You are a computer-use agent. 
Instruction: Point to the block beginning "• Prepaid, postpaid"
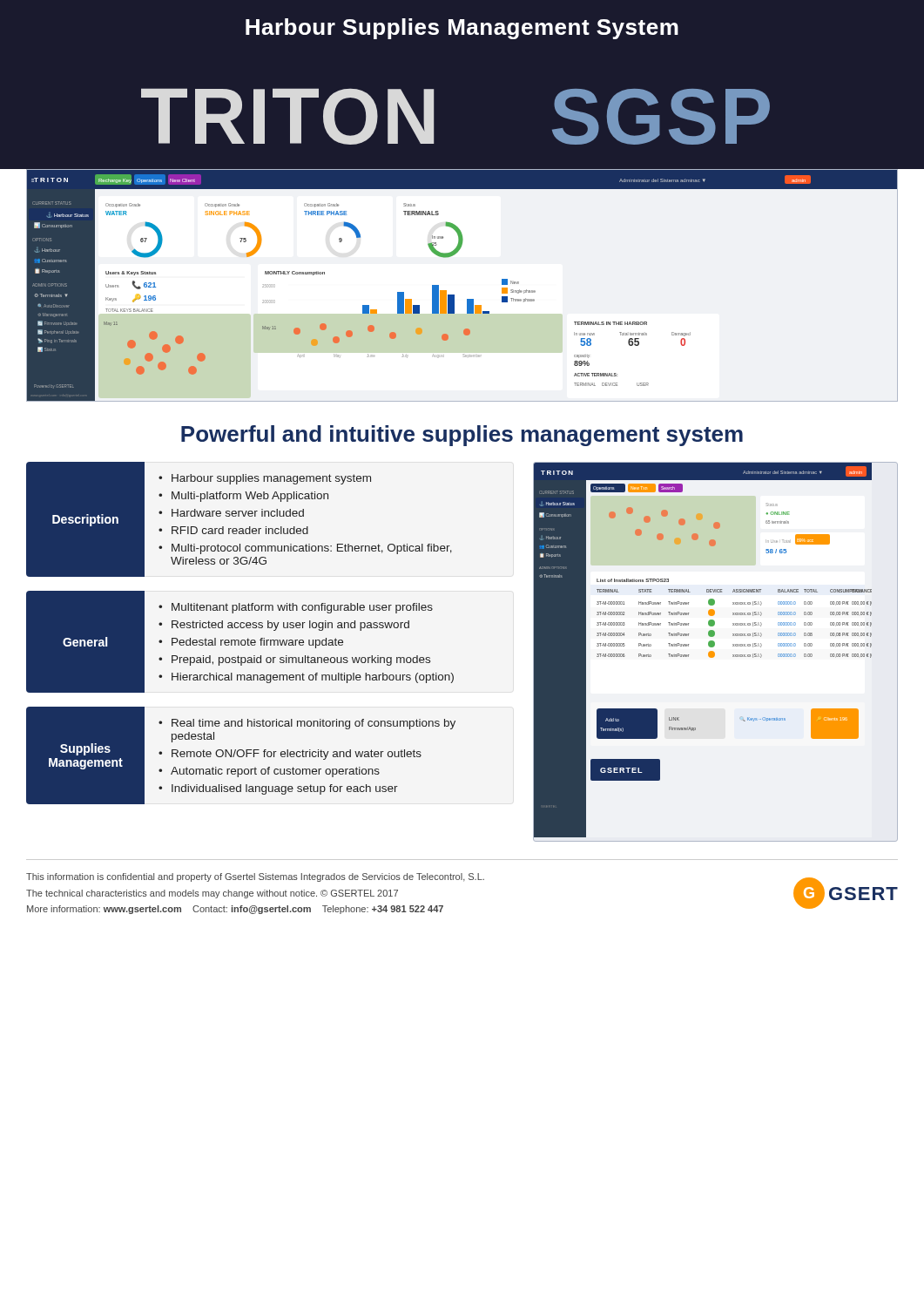[295, 659]
